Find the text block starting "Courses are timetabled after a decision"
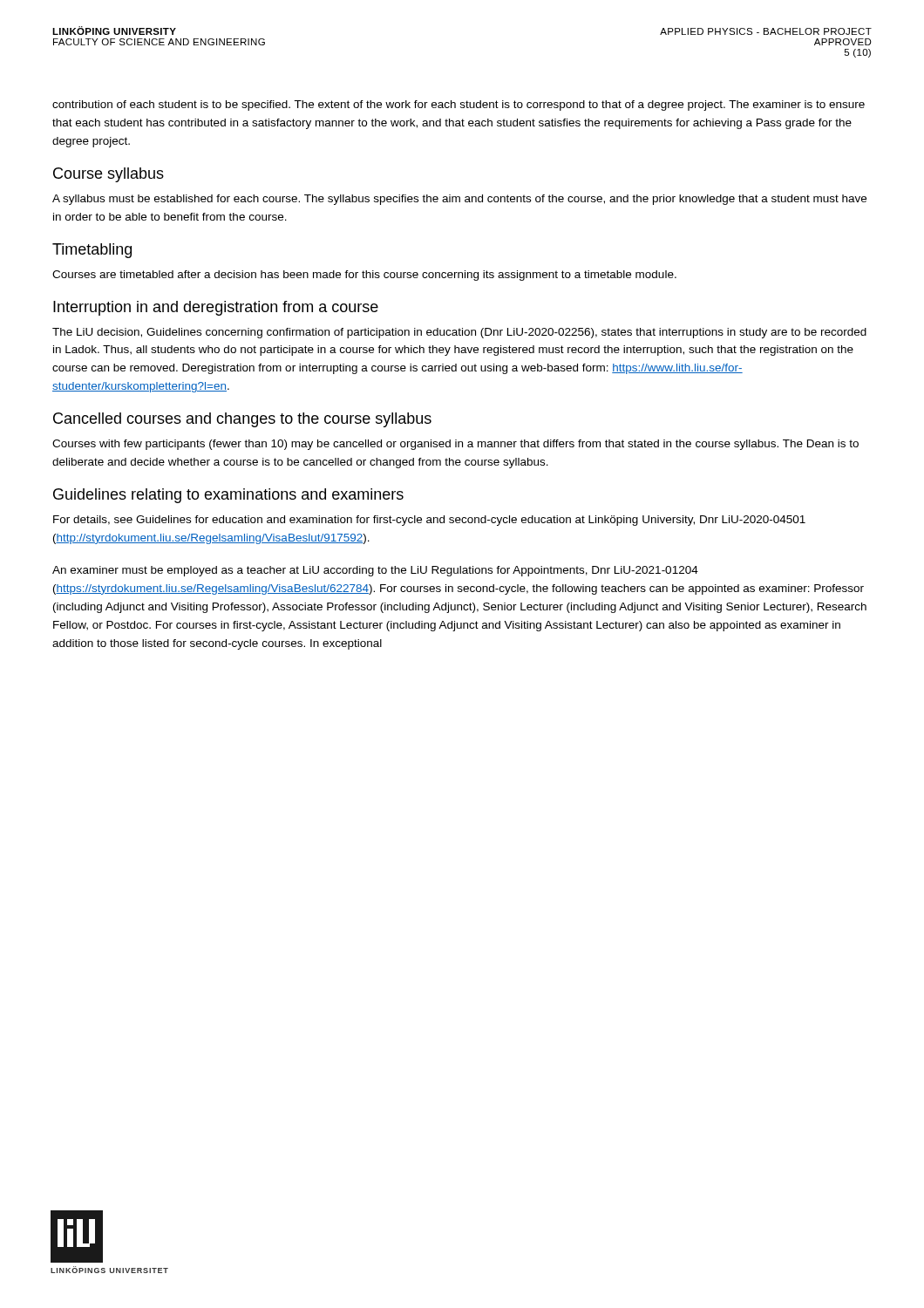Screen dimensions: 1308x924 tap(365, 274)
